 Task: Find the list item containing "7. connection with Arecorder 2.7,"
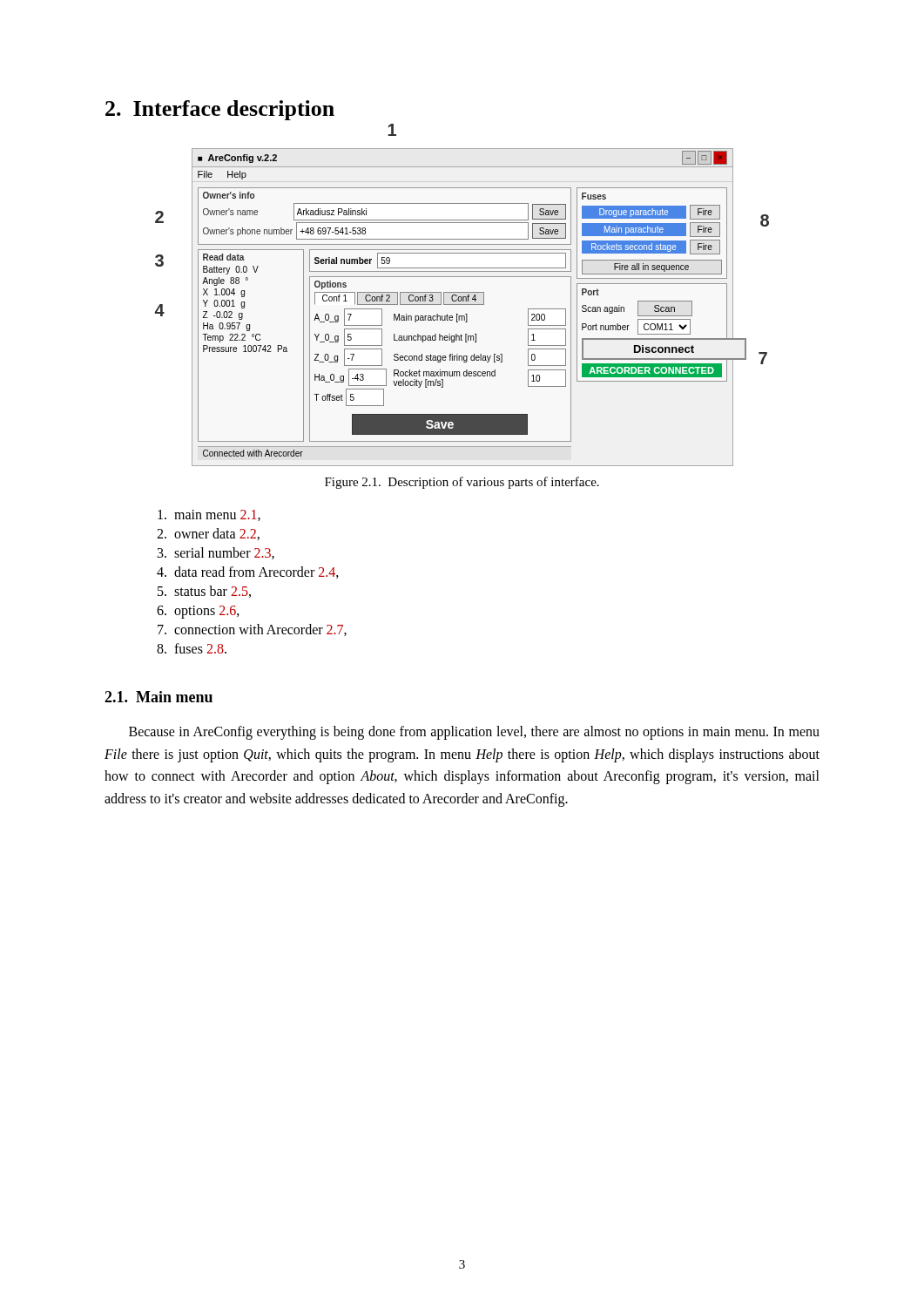pyautogui.click(x=252, y=630)
